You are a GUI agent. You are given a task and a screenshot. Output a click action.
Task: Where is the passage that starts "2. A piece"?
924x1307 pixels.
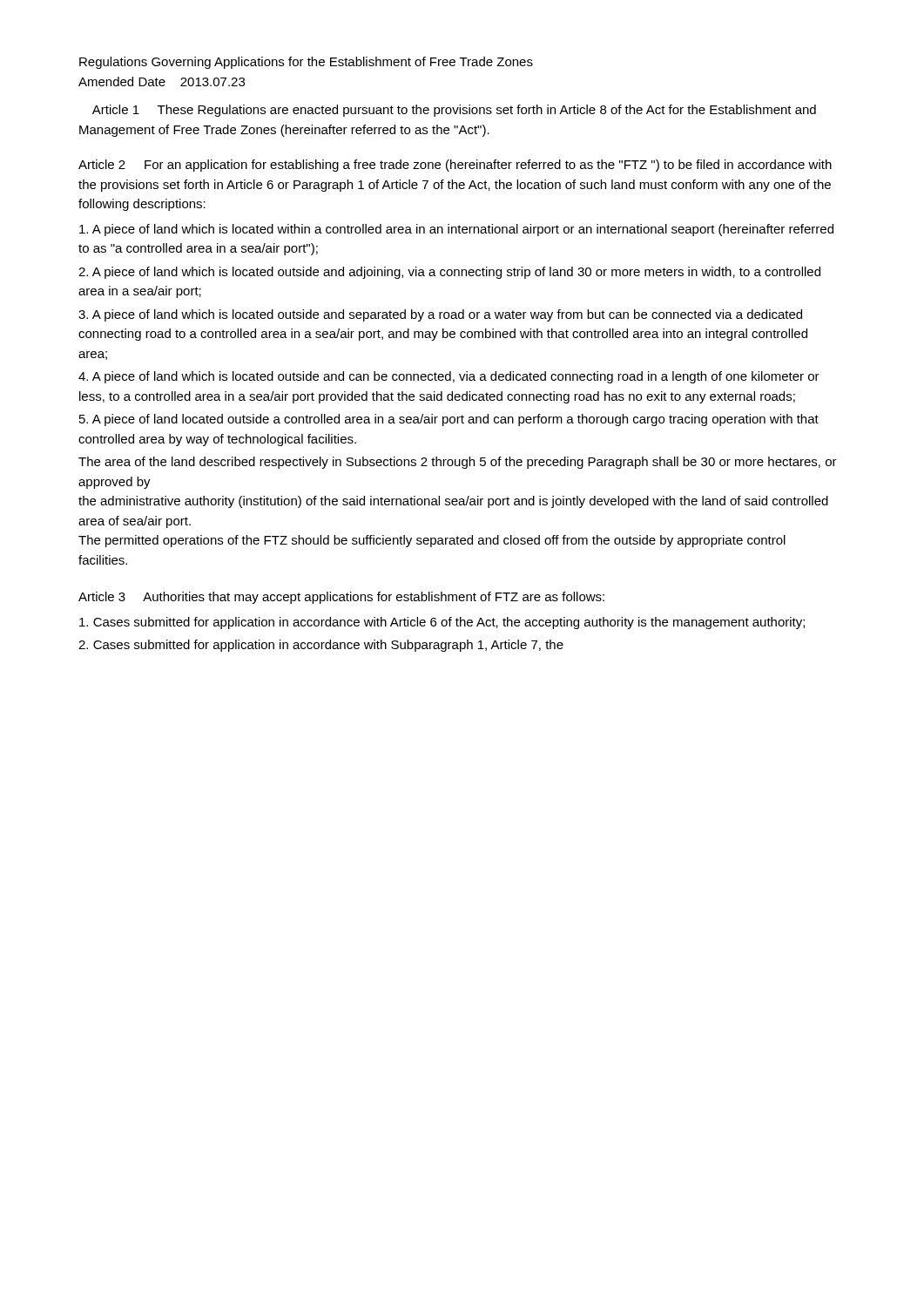point(458,281)
